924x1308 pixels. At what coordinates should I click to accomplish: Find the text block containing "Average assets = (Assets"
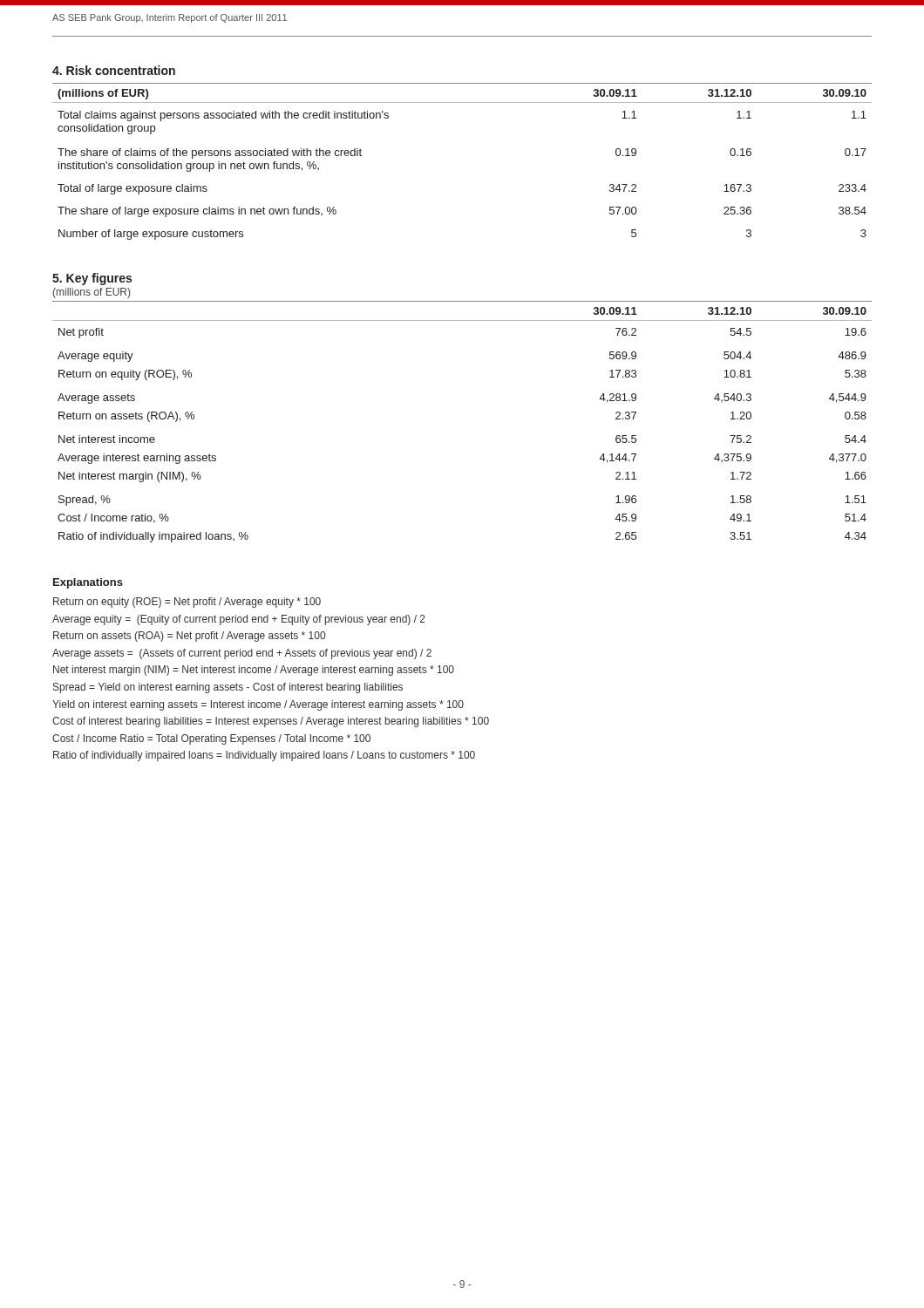(x=242, y=653)
